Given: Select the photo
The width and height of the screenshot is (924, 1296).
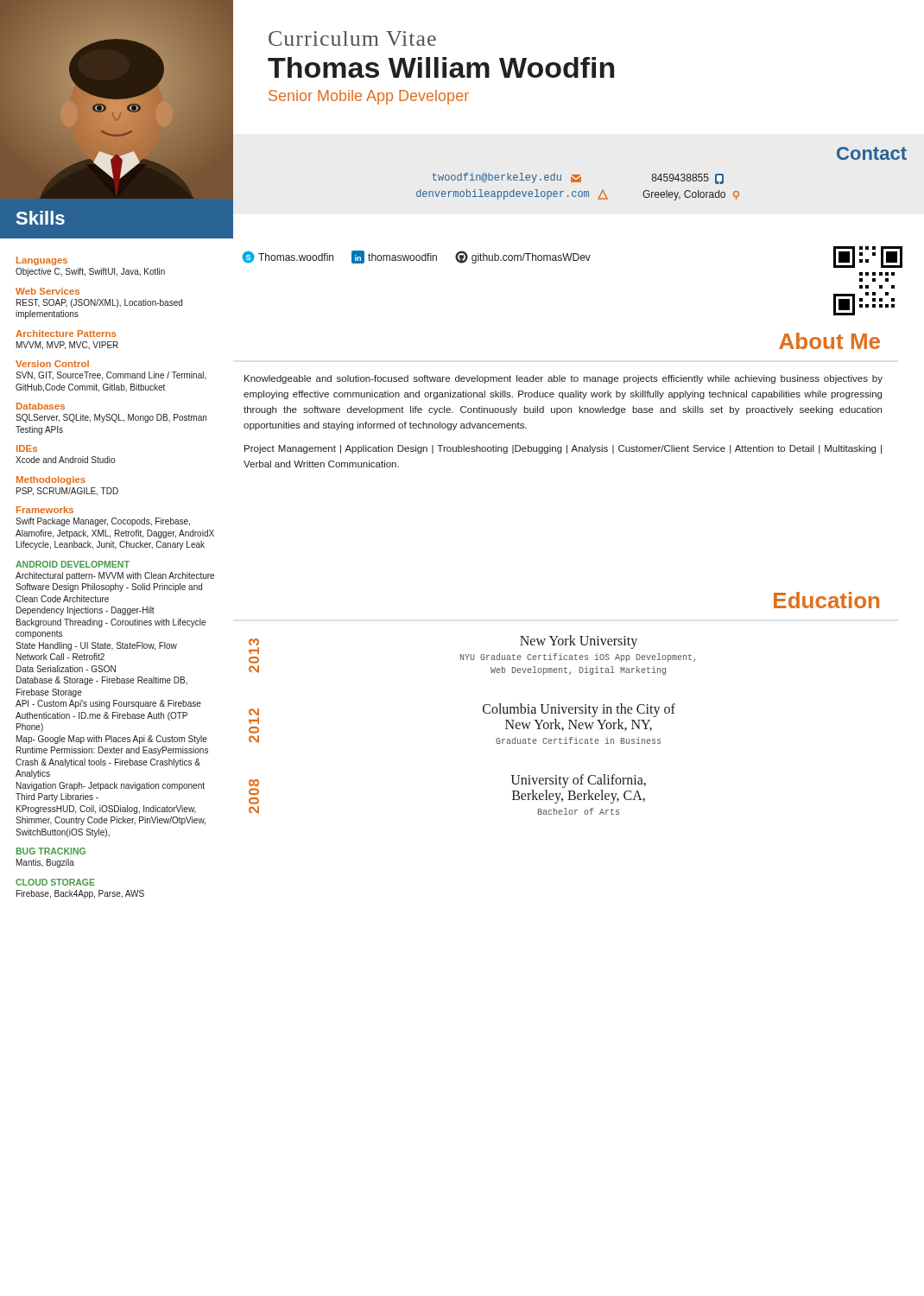Looking at the screenshot, I should tap(117, 99).
